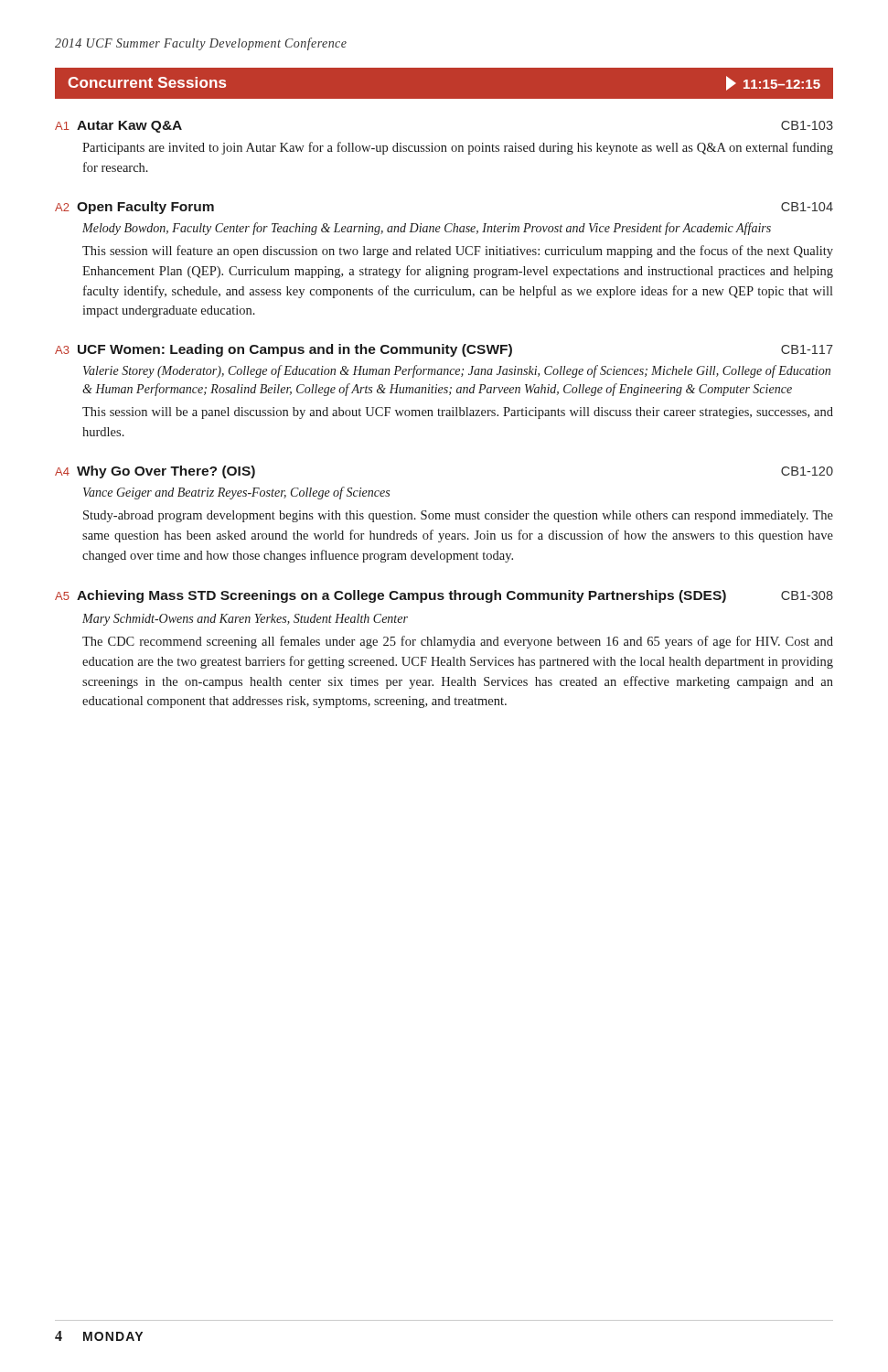Find the passage starting "Study-abroad program development begins with this question. Some"
The image size is (888, 1372).
[x=458, y=535]
